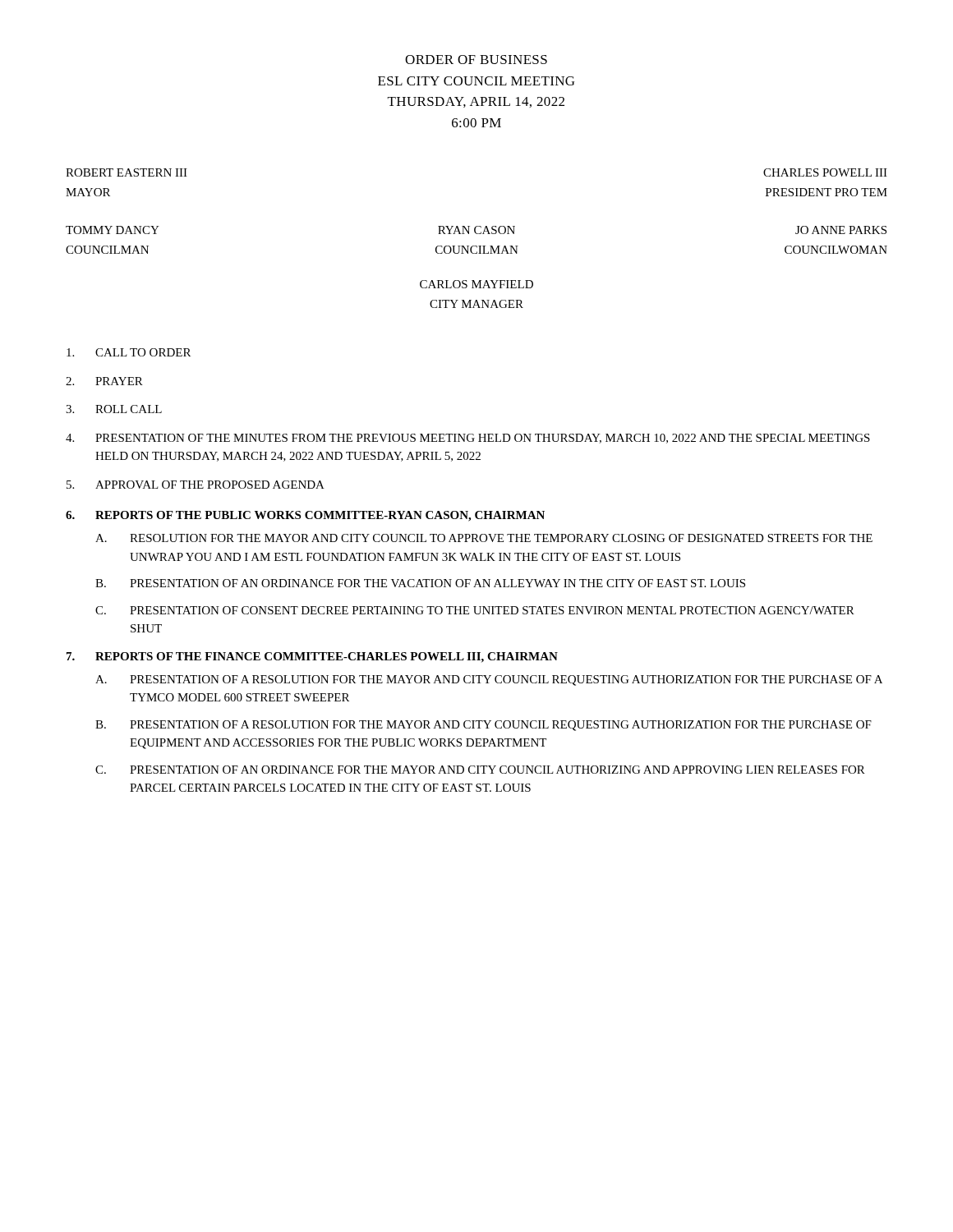Point to the block beginning "C. PRESENTATION OF AN ORDINANCE"

[x=491, y=779]
